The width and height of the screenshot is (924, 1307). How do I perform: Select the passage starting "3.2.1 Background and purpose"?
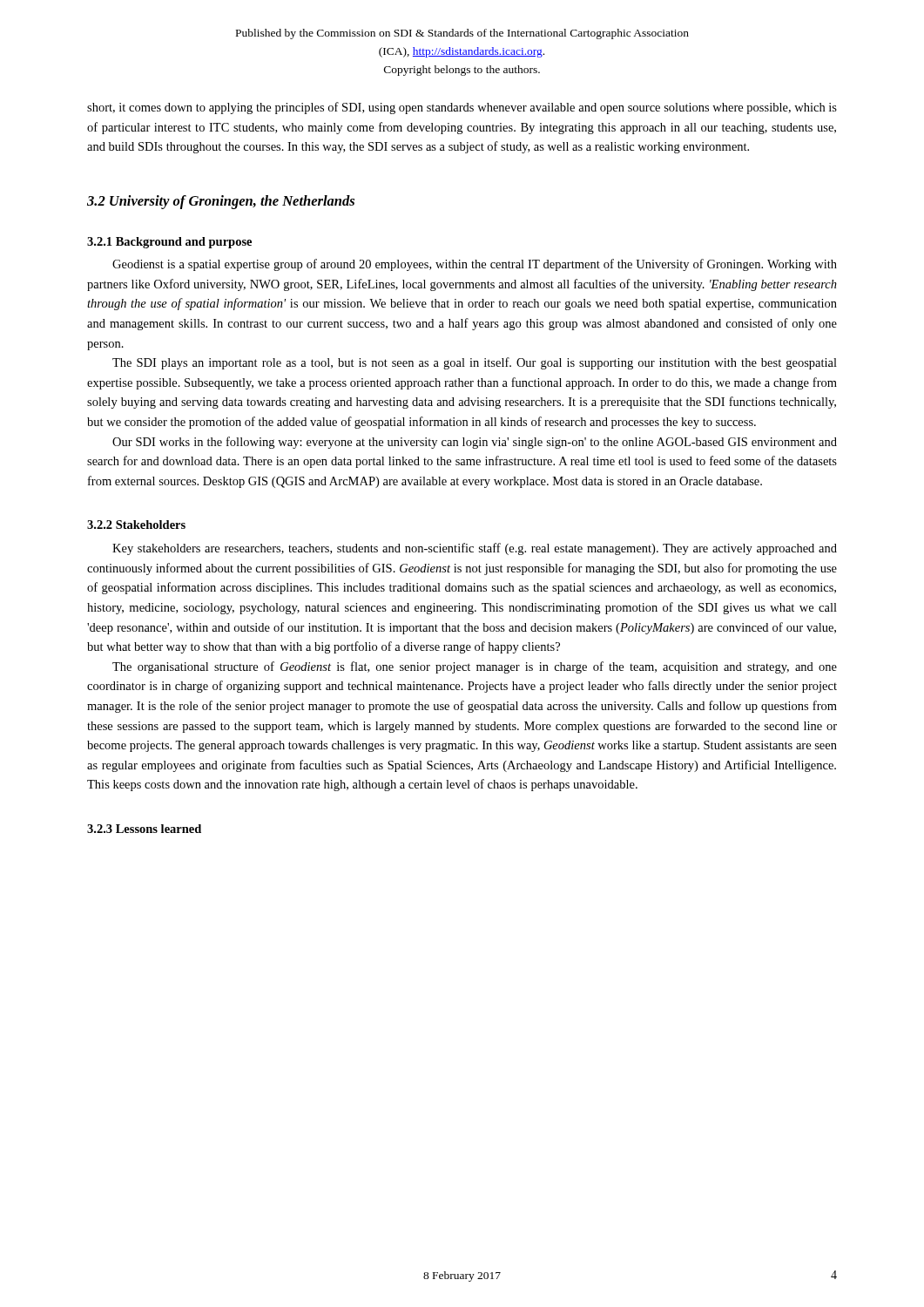(170, 241)
